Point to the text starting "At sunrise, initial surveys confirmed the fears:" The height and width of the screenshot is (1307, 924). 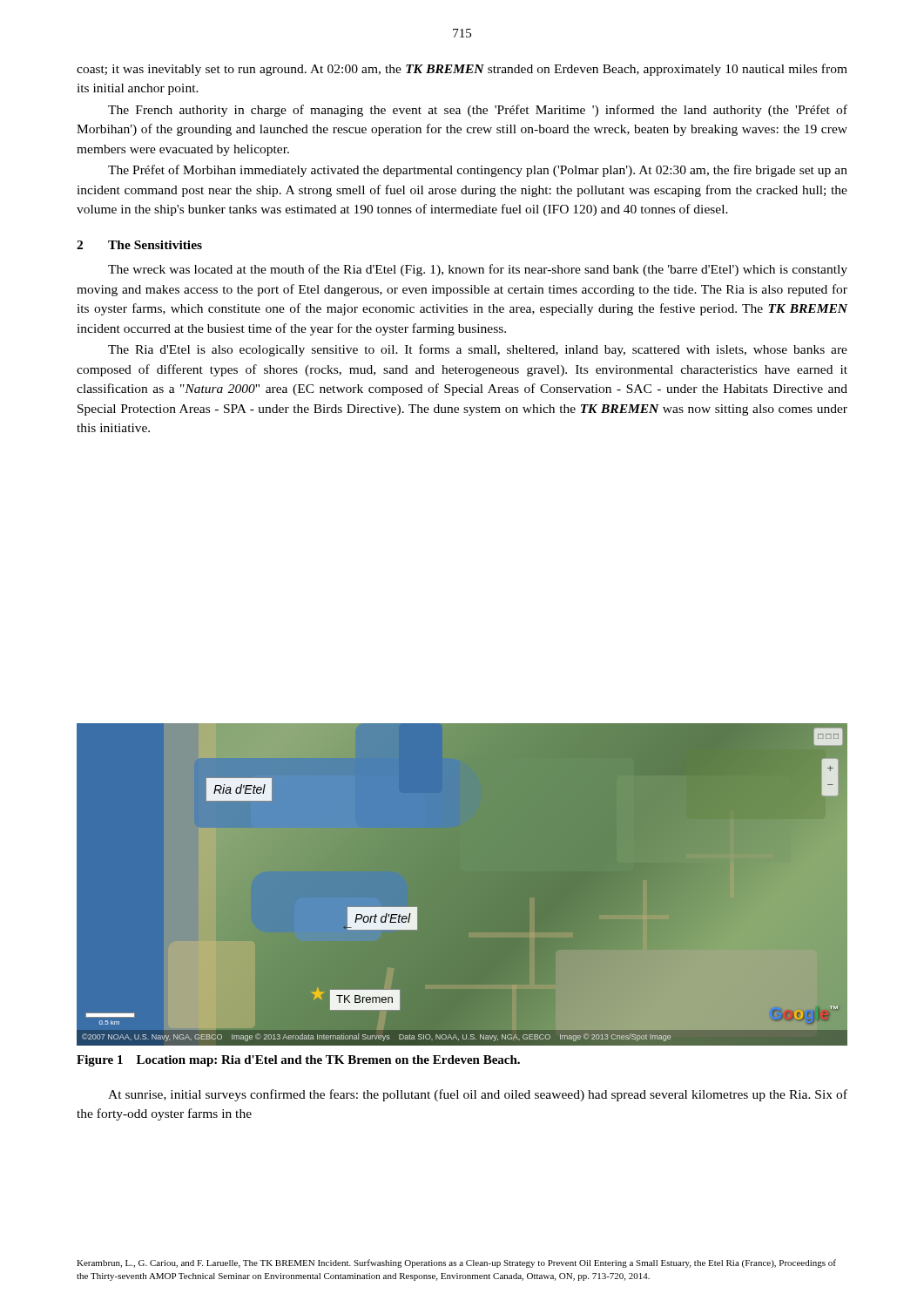point(462,1104)
